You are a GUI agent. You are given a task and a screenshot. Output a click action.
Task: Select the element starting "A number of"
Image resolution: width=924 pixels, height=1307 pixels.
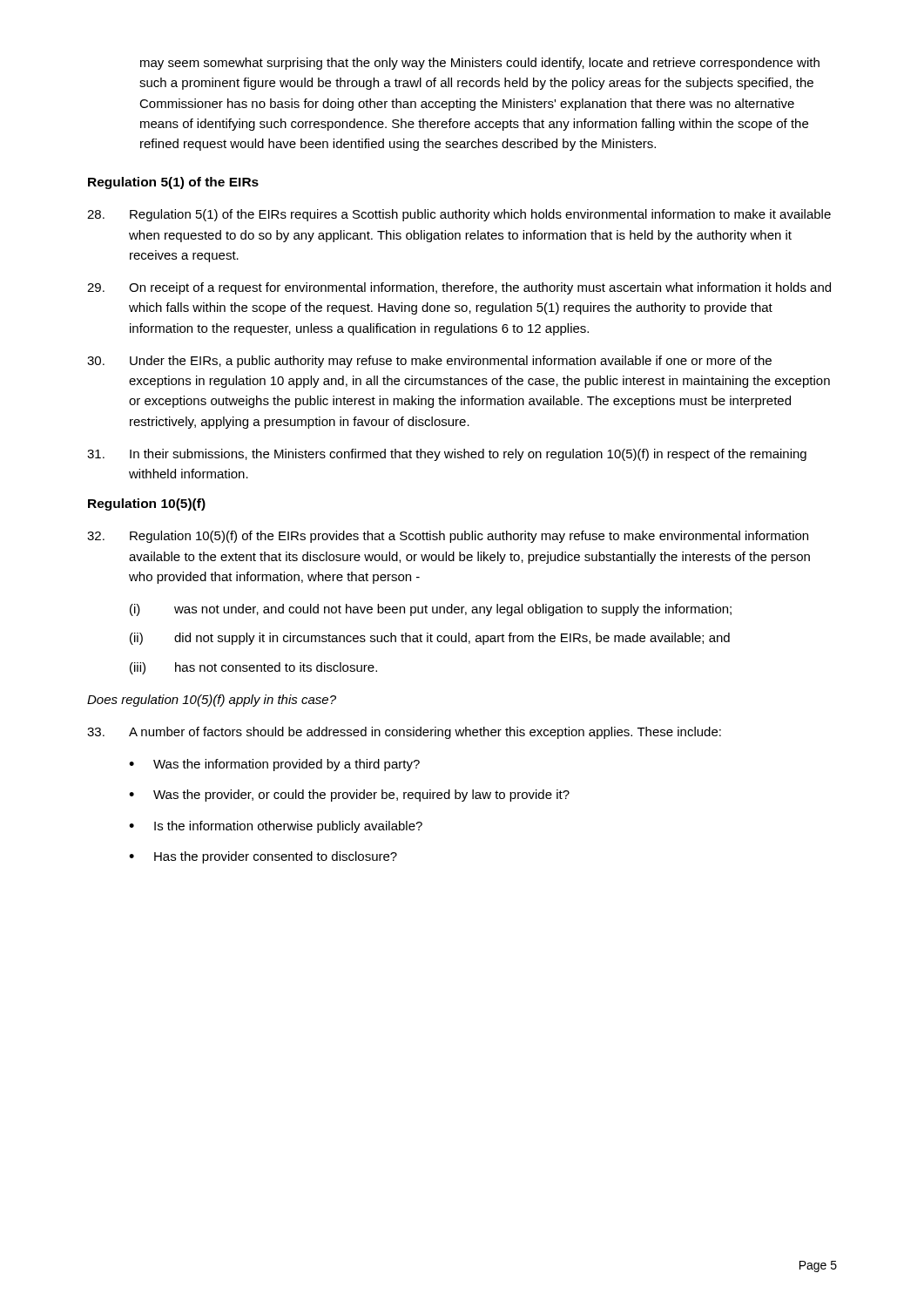[462, 732]
